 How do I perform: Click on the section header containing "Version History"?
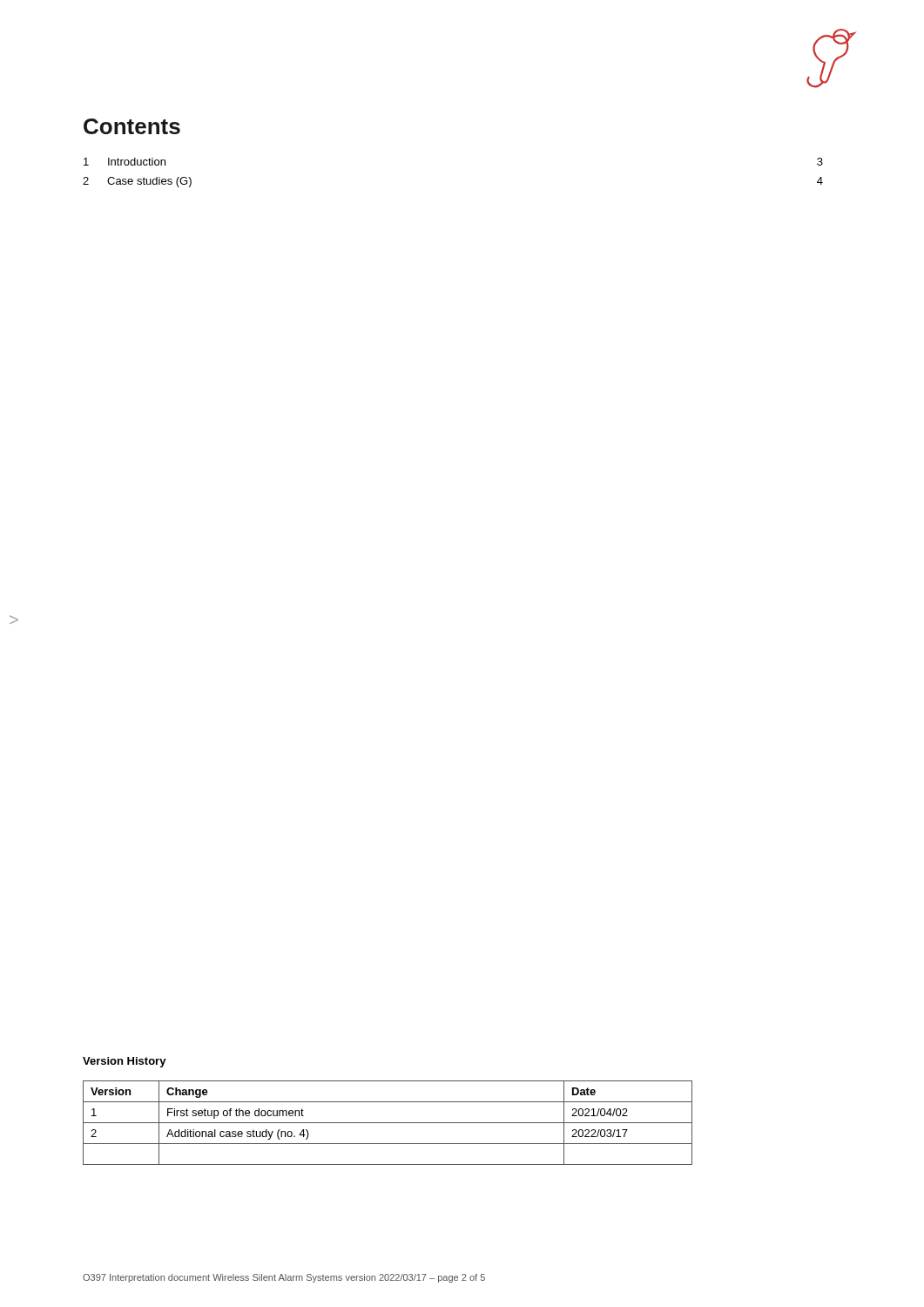[124, 1061]
